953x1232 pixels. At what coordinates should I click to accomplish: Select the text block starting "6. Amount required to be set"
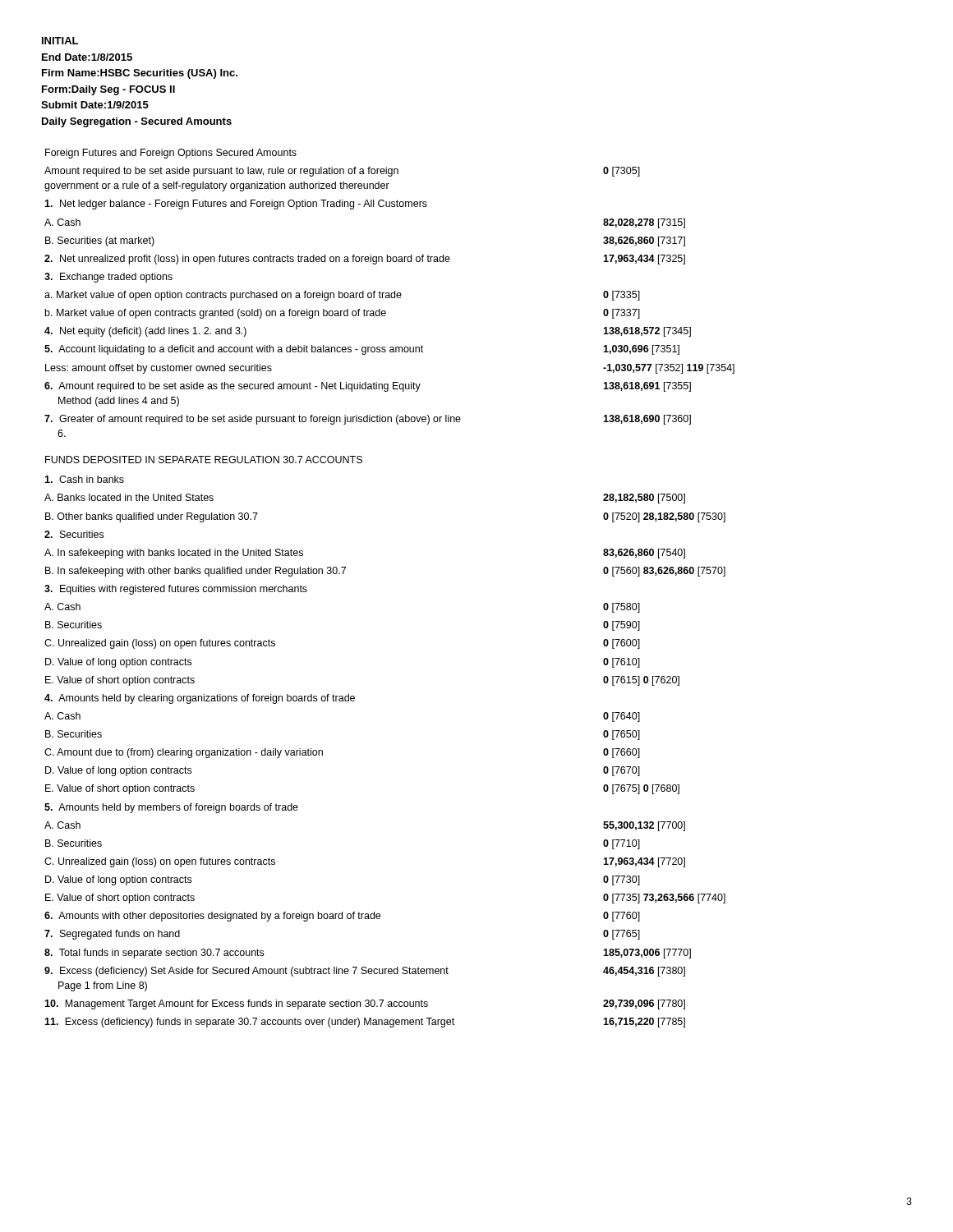coord(232,392)
